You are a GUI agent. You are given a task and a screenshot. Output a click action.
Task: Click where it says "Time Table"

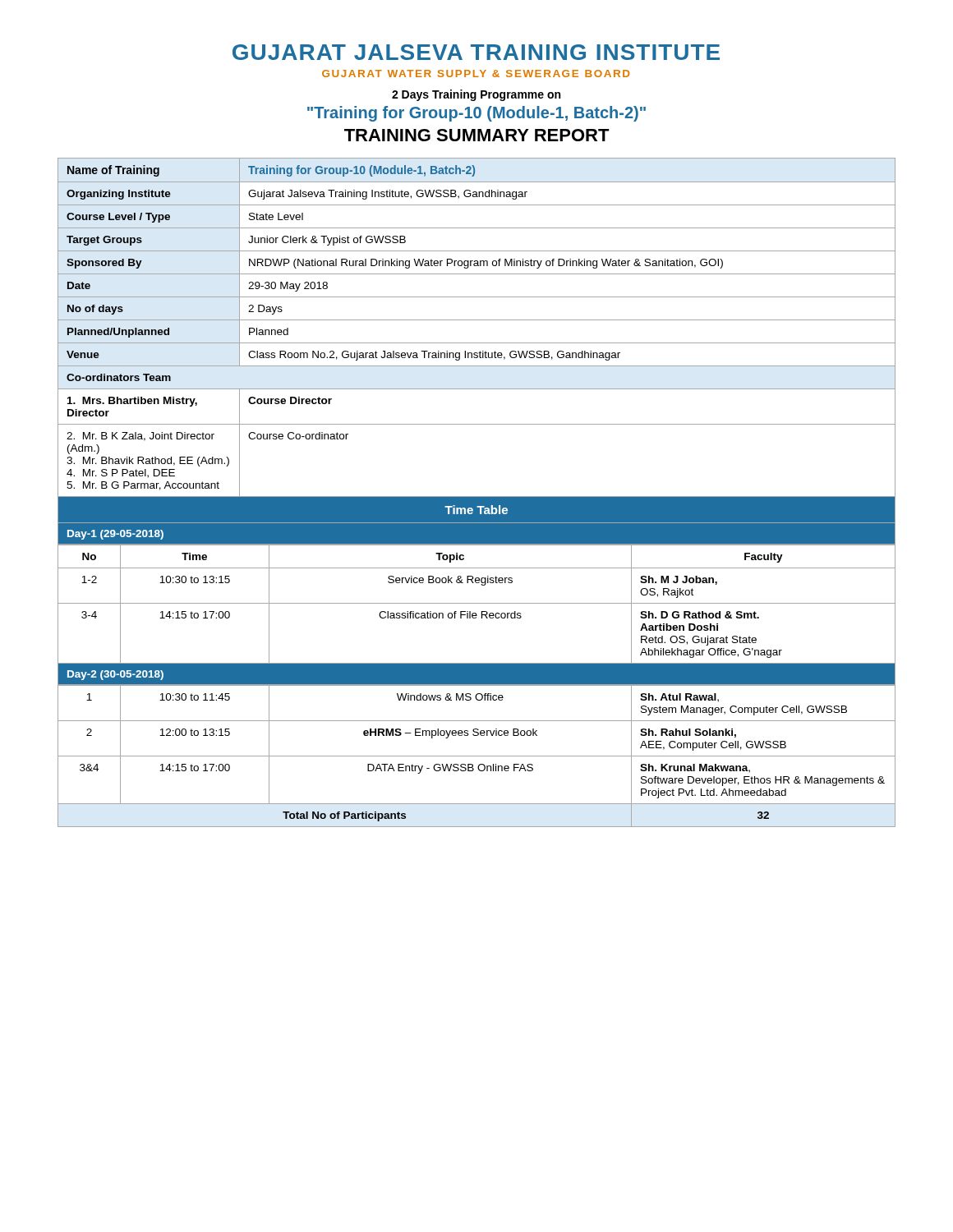tap(476, 510)
